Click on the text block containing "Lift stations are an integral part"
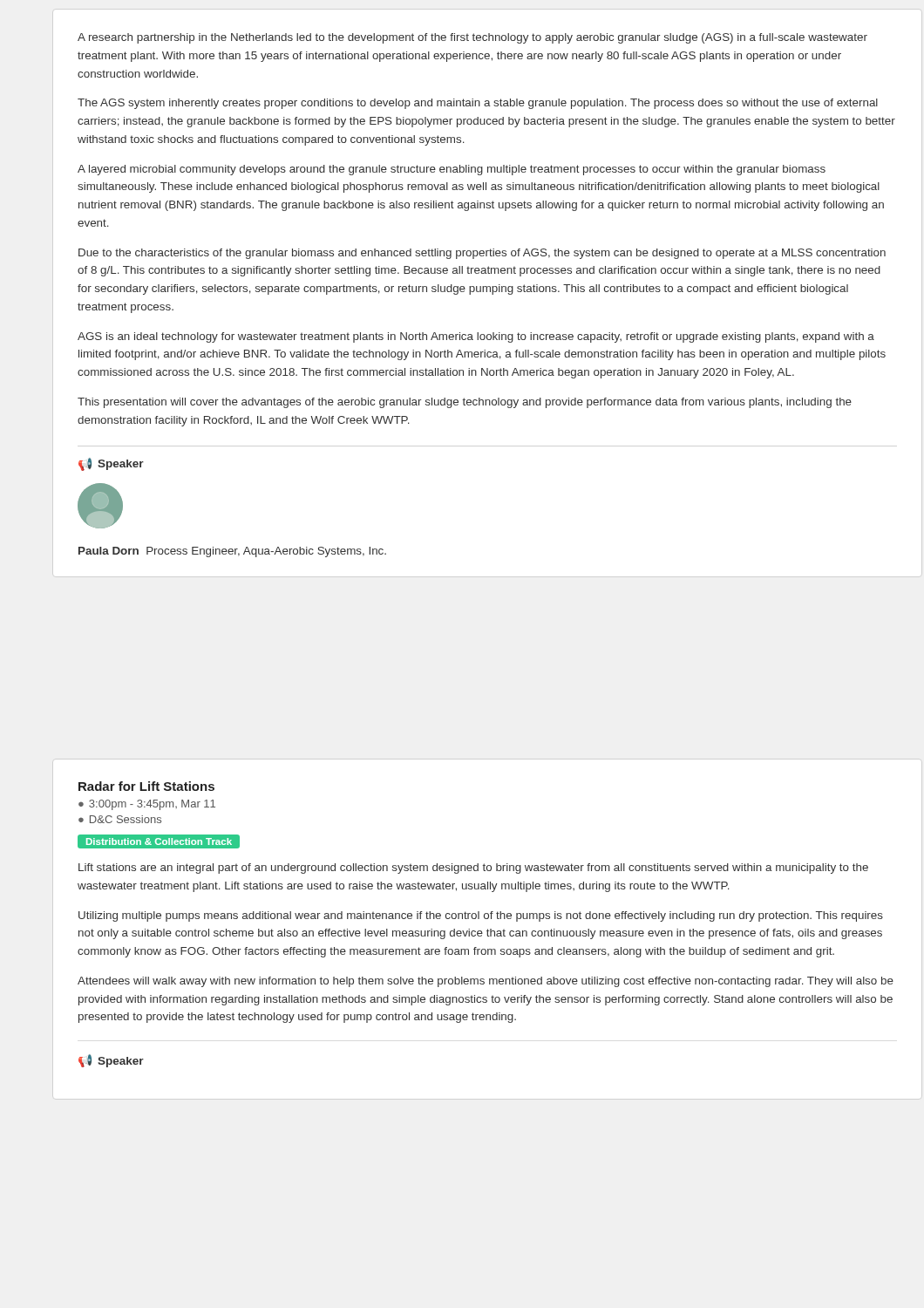This screenshot has height=1308, width=924. pyautogui.click(x=473, y=876)
